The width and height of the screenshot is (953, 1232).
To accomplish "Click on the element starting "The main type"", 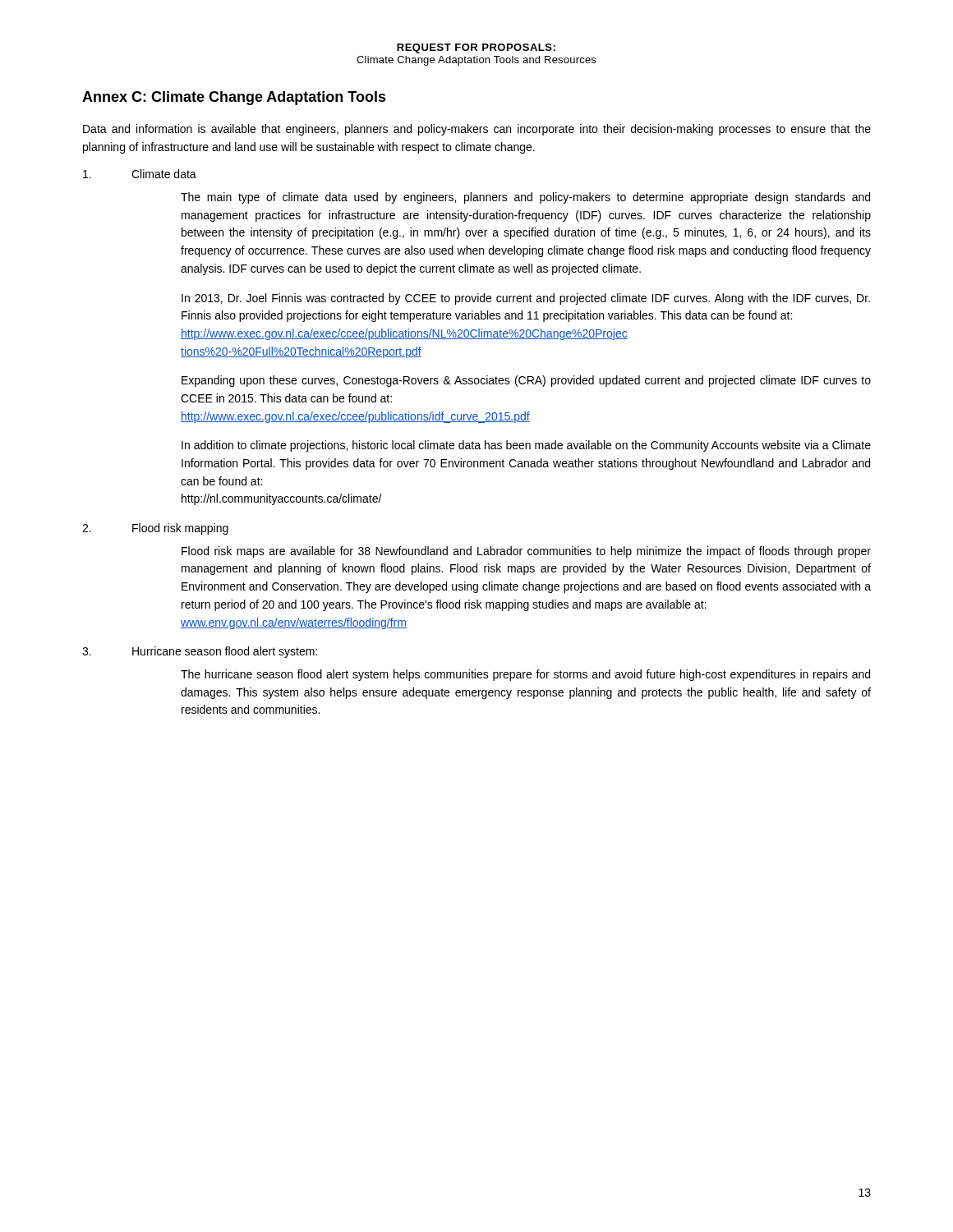I will [x=526, y=234].
